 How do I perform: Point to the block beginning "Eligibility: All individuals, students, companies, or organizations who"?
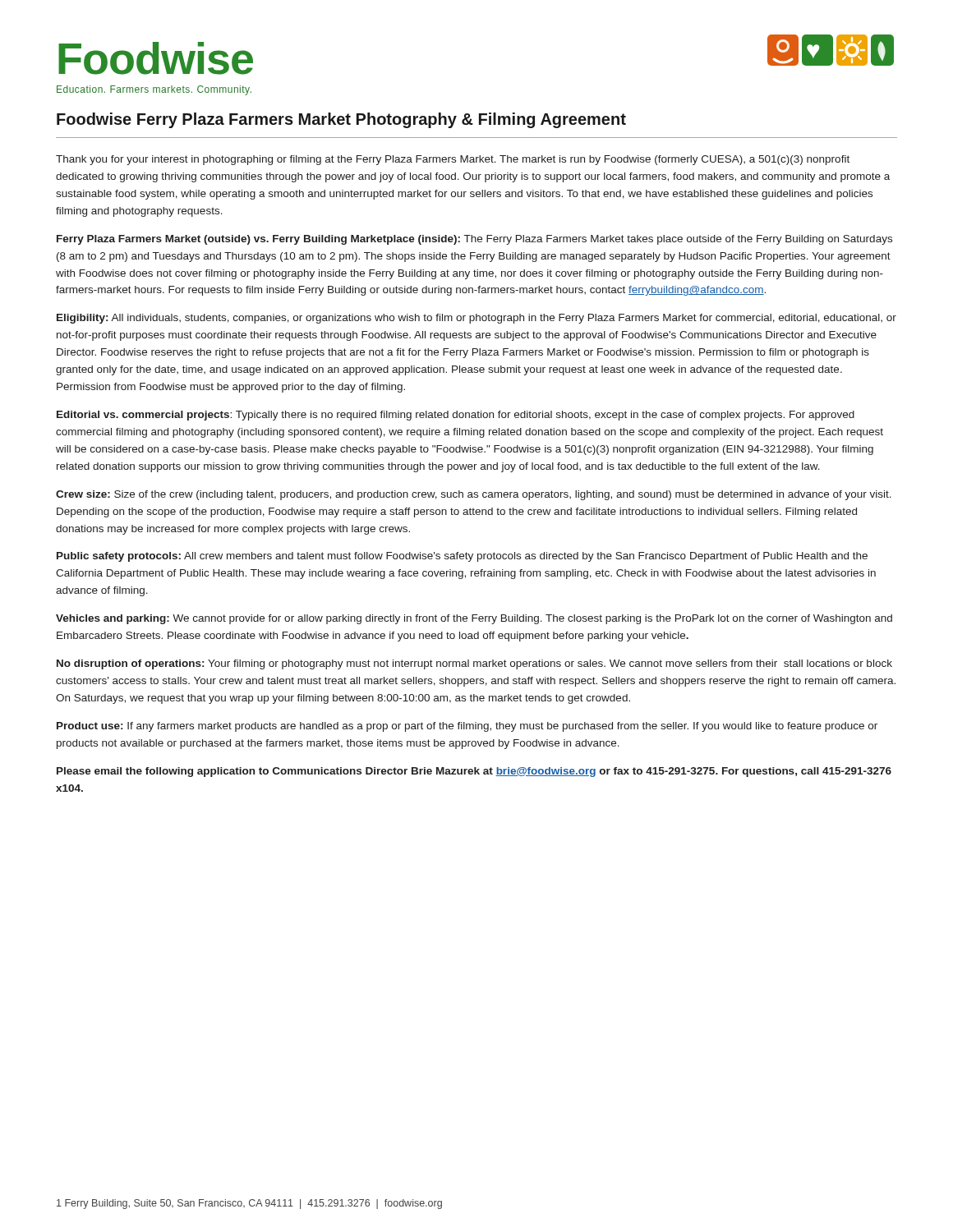(x=476, y=353)
